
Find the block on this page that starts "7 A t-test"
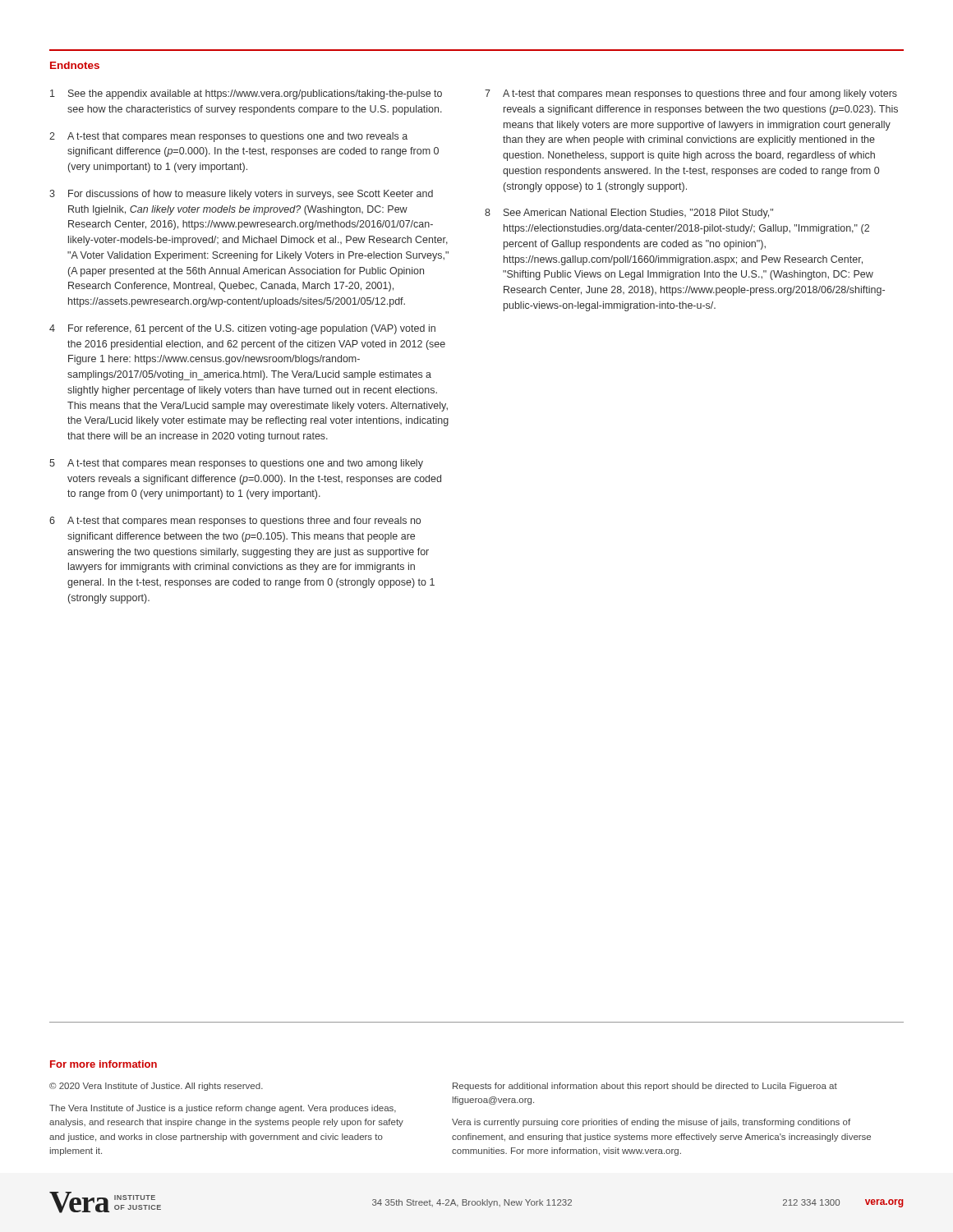tap(694, 140)
